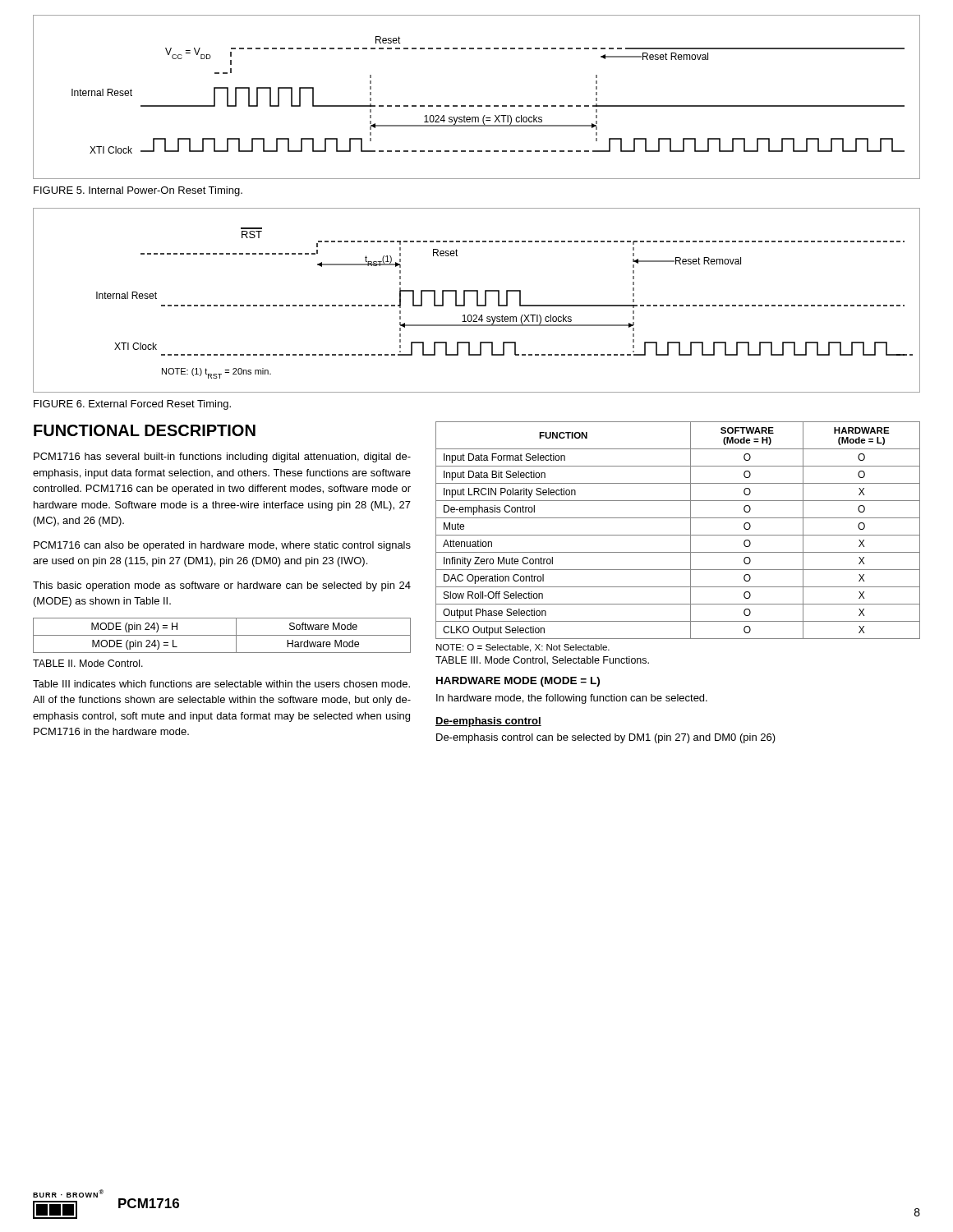953x1232 pixels.
Task: Click on the caption that says "TABLE II. Mode"
Action: click(x=88, y=663)
